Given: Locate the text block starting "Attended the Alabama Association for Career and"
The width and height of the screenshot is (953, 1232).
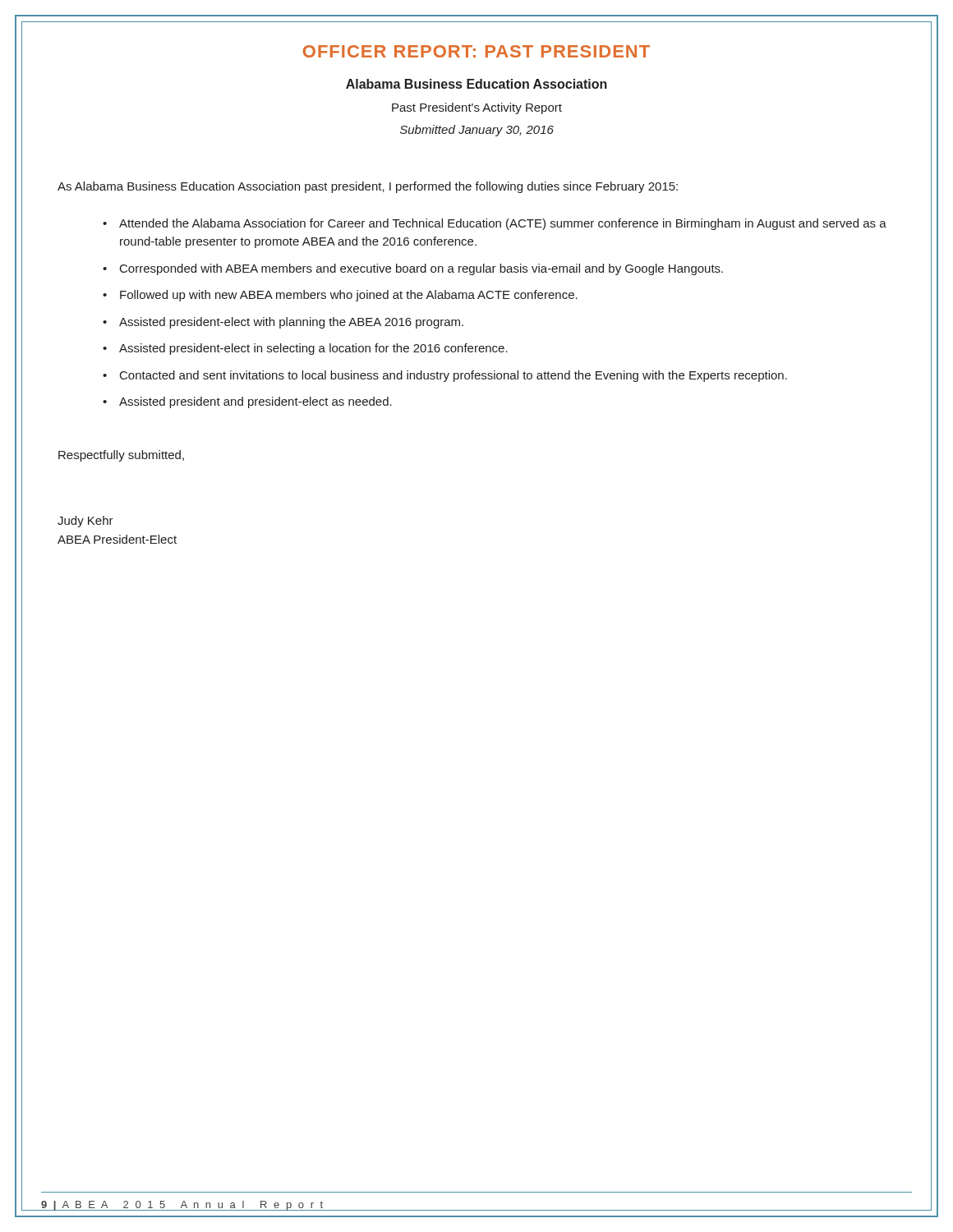Looking at the screenshot, I should pos(503,232).
